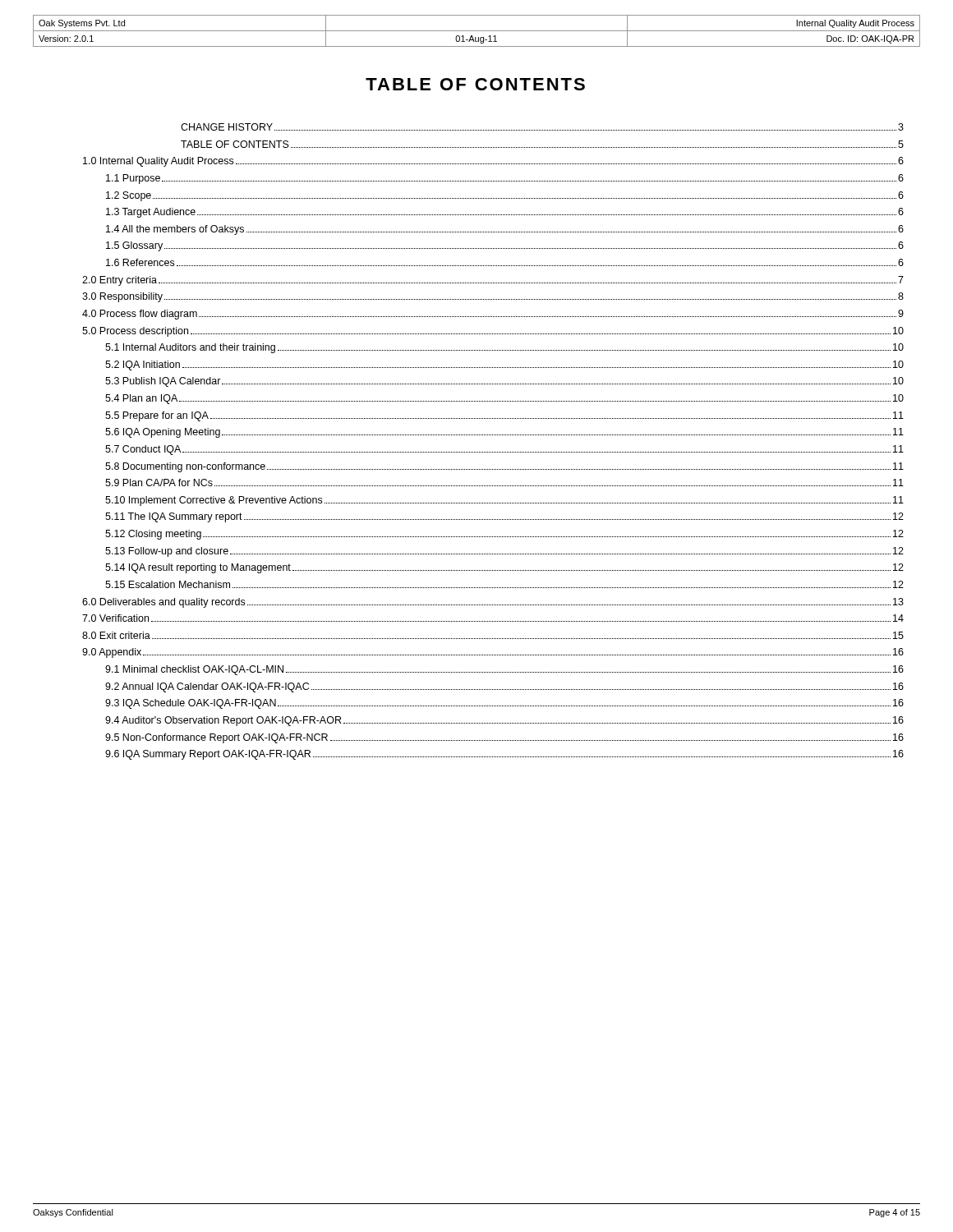The height and width of the screenshot is (1232, 953).
Task: Select the table that reads "CHANGE HISTORY 3 TABLE"
Action: point(493,441)
